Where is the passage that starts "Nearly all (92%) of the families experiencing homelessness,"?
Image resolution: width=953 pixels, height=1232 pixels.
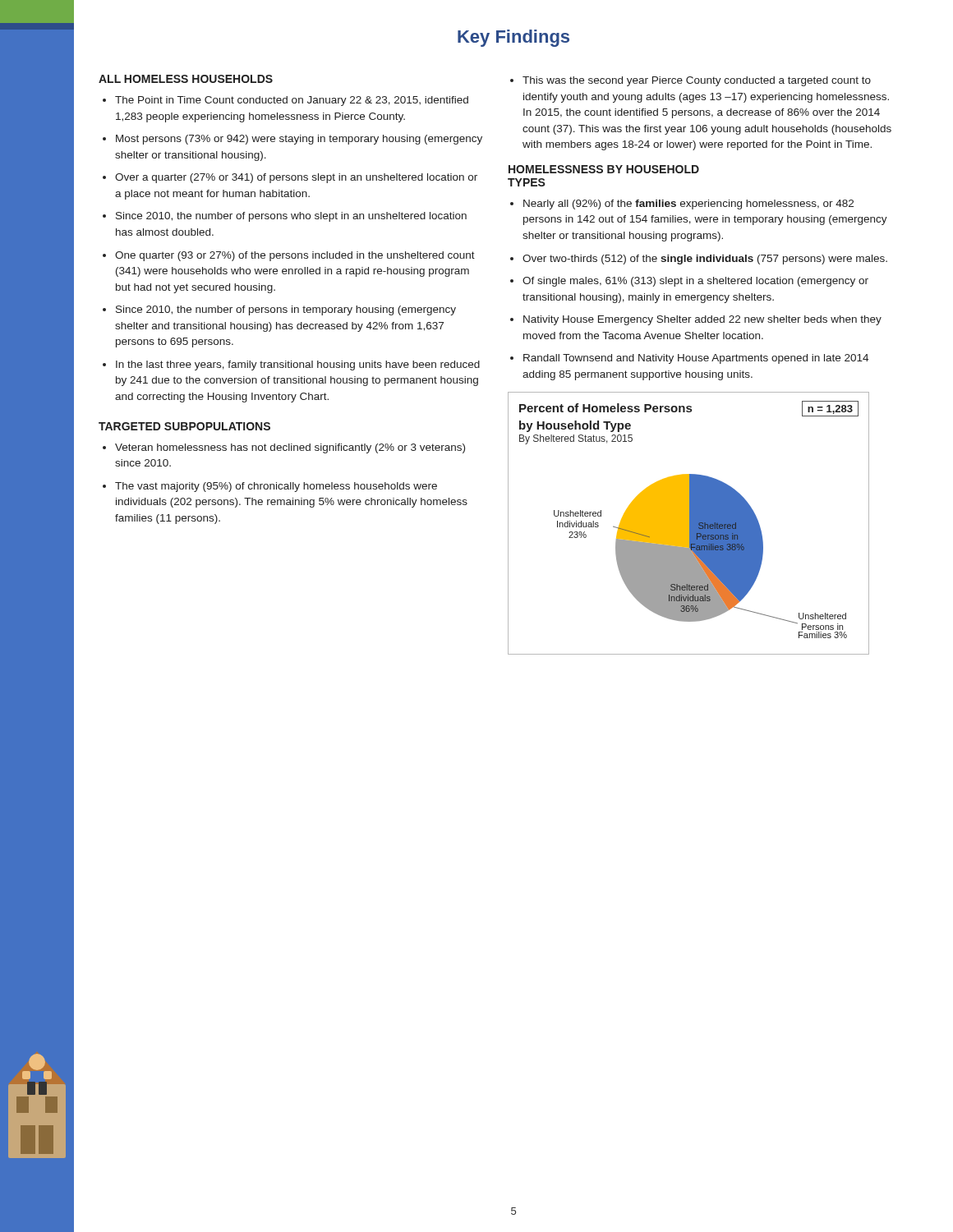tap(705, 219)
